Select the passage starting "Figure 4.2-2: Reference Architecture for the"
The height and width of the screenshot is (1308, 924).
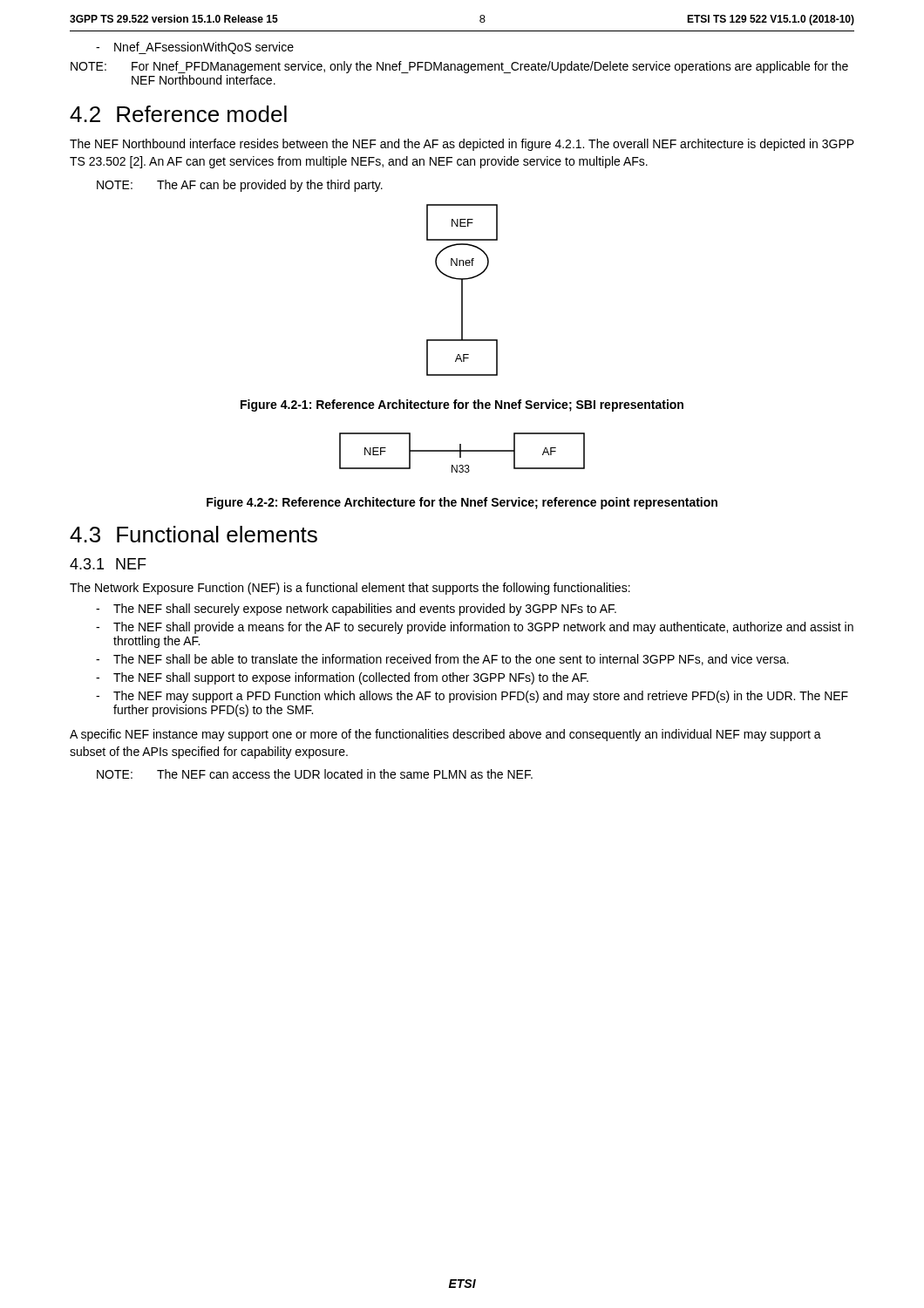coord(462,502)
